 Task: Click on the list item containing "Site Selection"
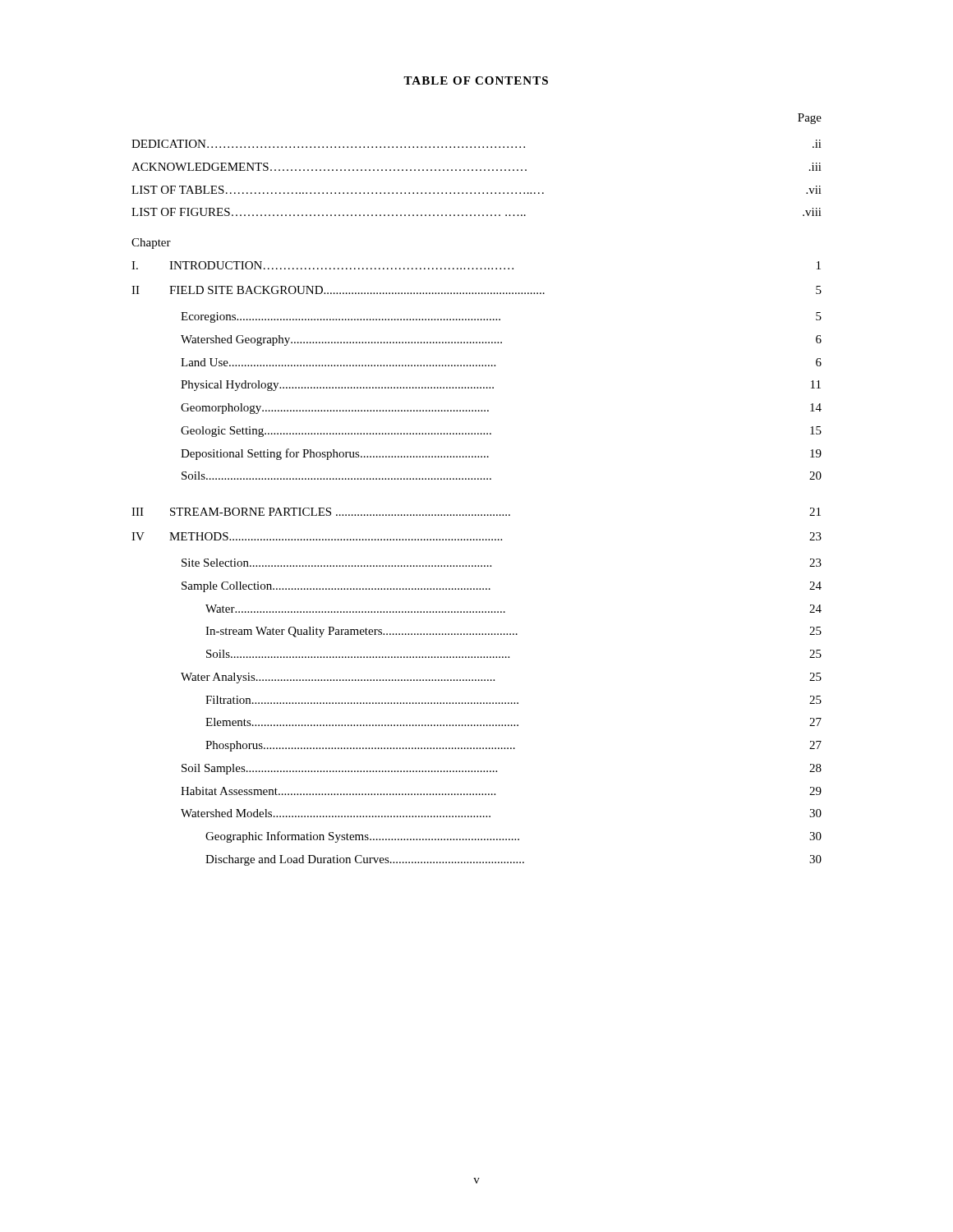(x=501, y=563)
